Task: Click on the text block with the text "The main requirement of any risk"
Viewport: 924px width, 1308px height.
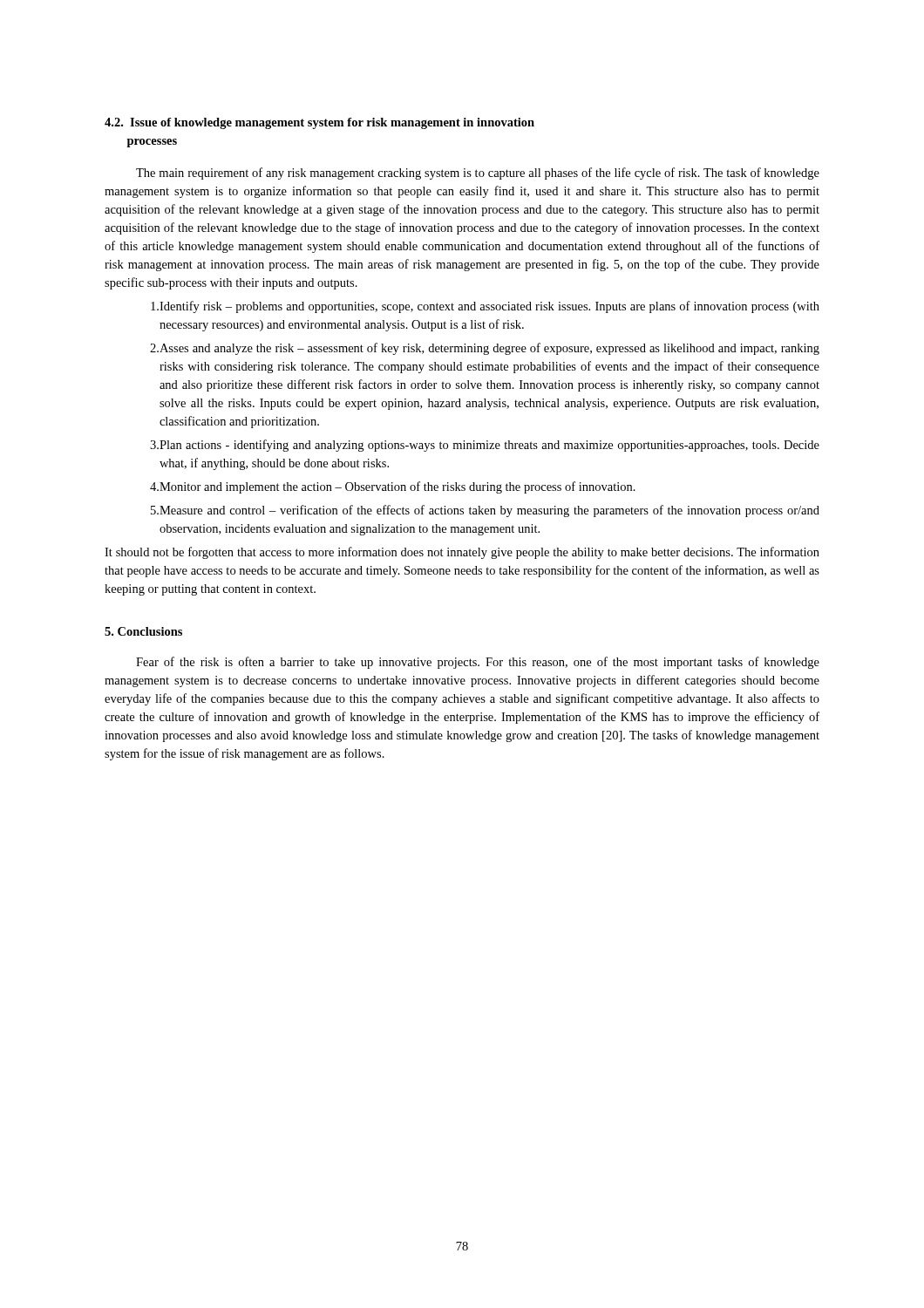Action: pyautogui.click(x=462, y=228)
